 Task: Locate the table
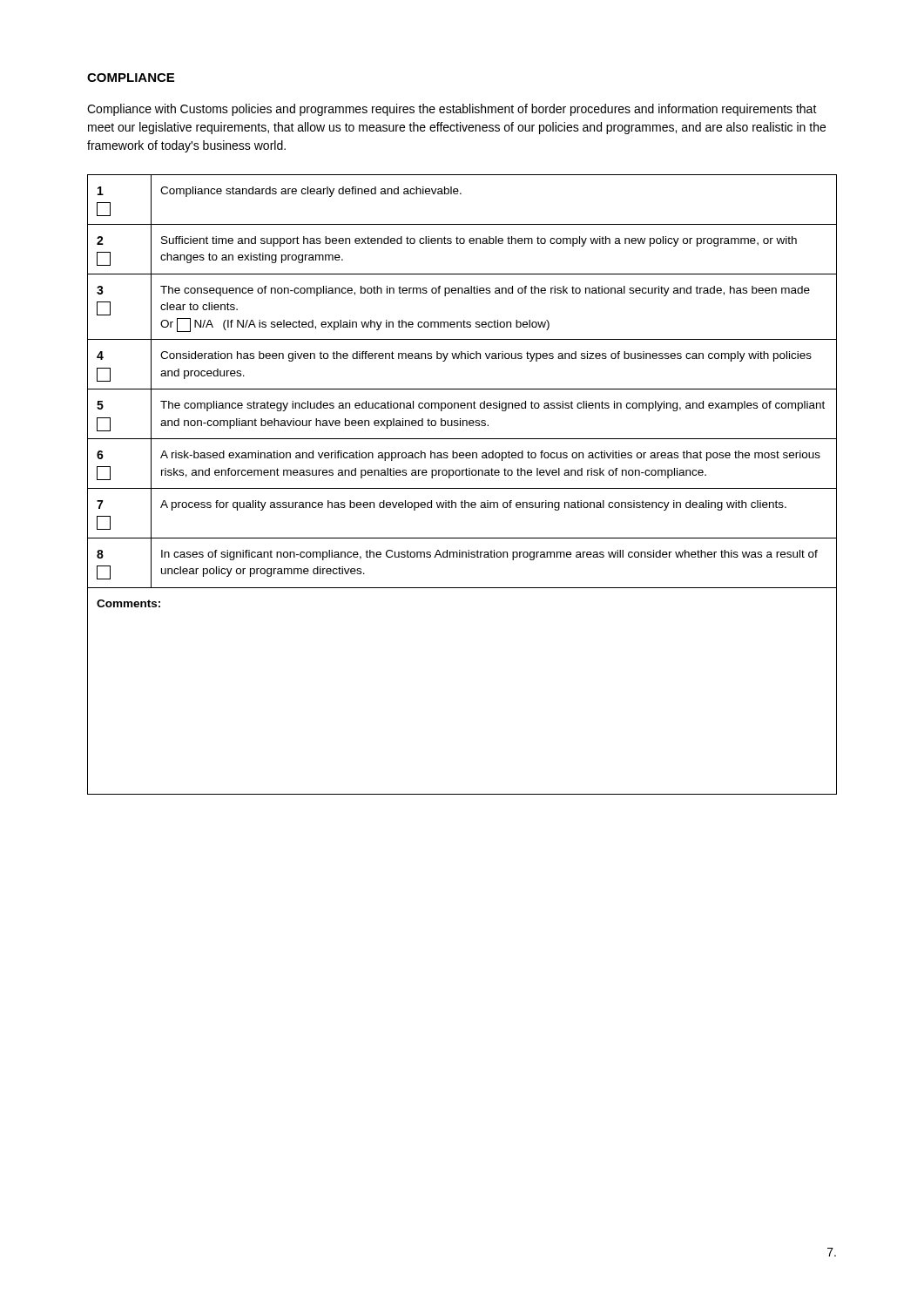[x=462, y=484]
